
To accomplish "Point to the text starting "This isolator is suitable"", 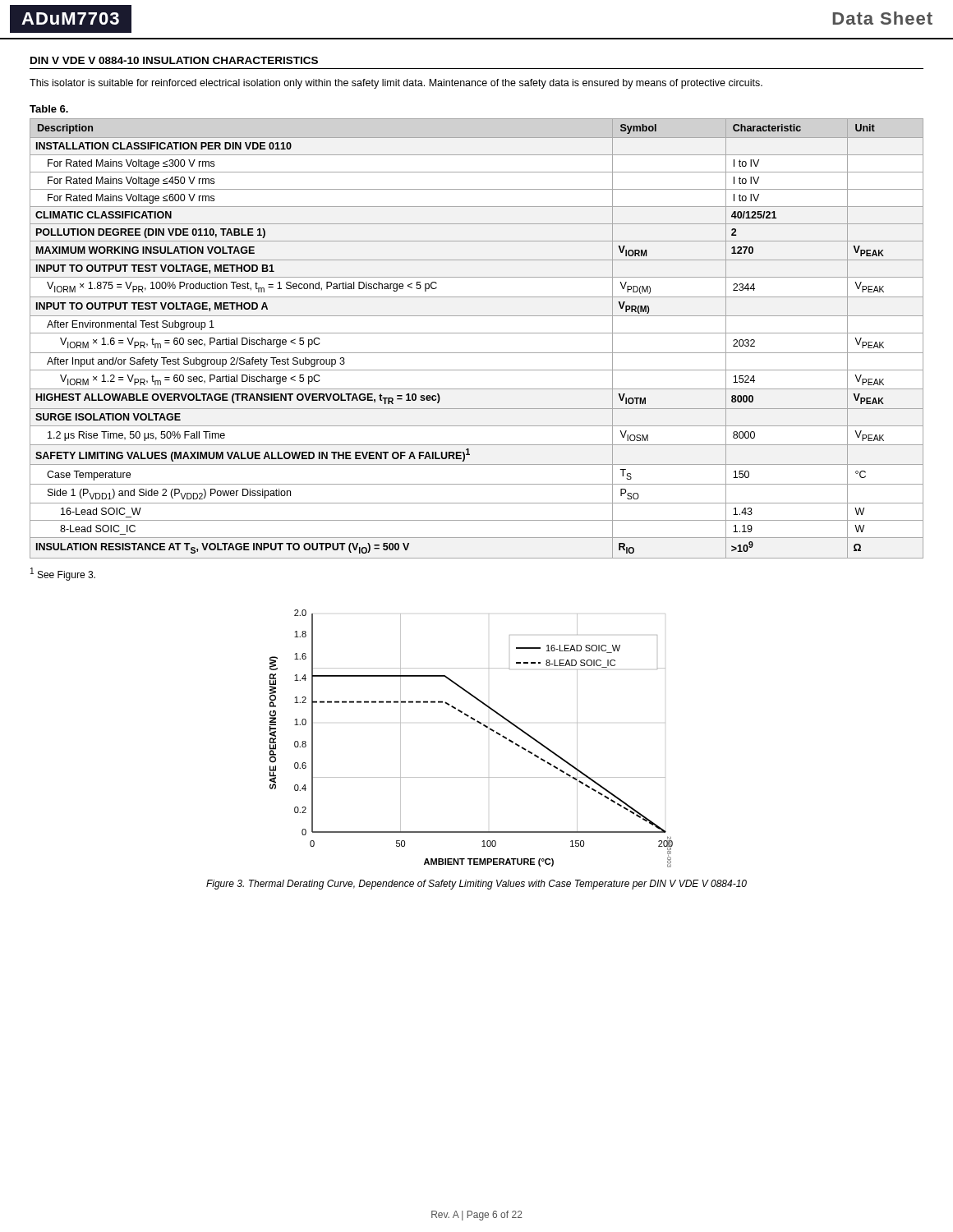I will [x=396, y=83].
